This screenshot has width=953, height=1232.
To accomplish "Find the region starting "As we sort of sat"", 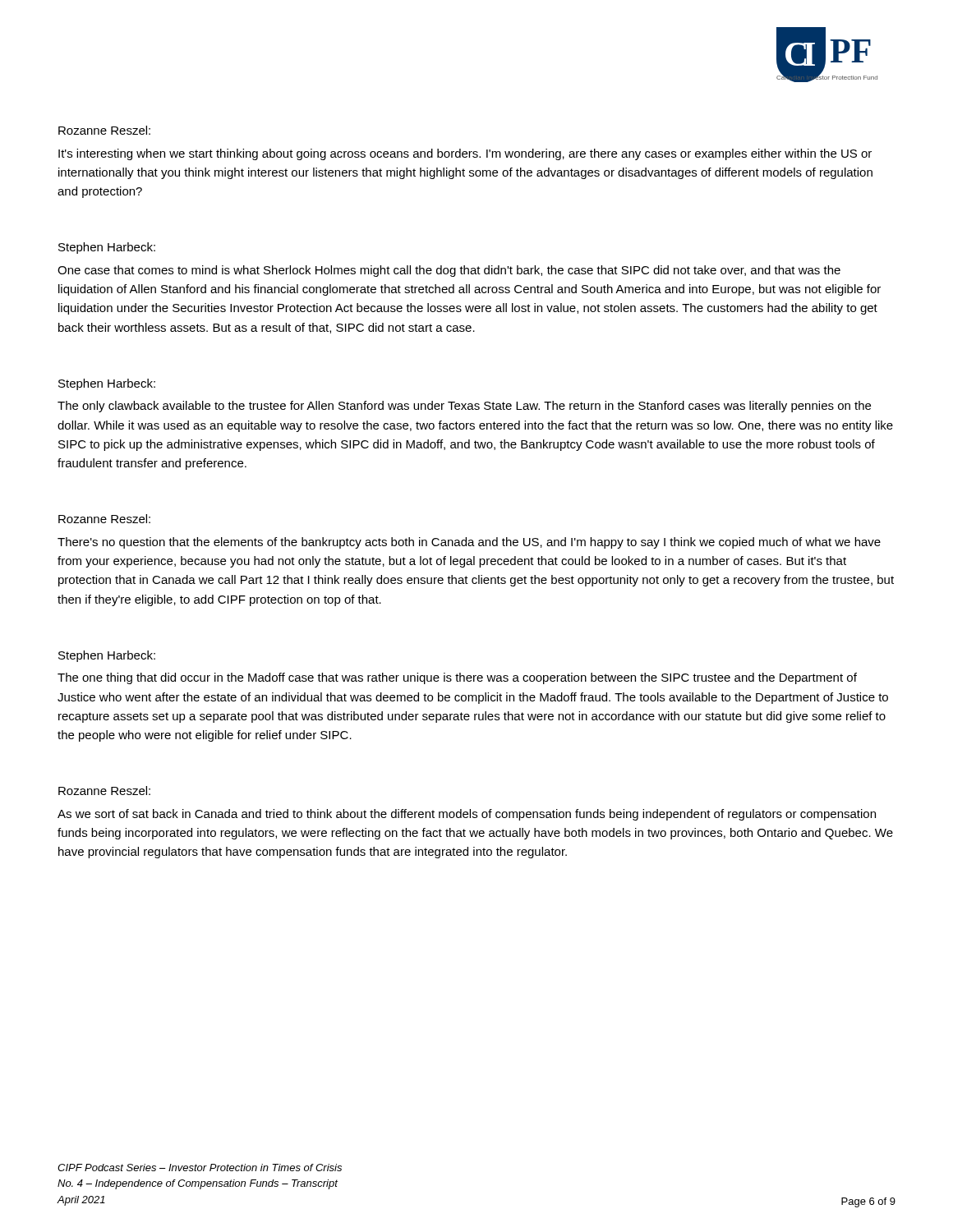I will [475, 832].
